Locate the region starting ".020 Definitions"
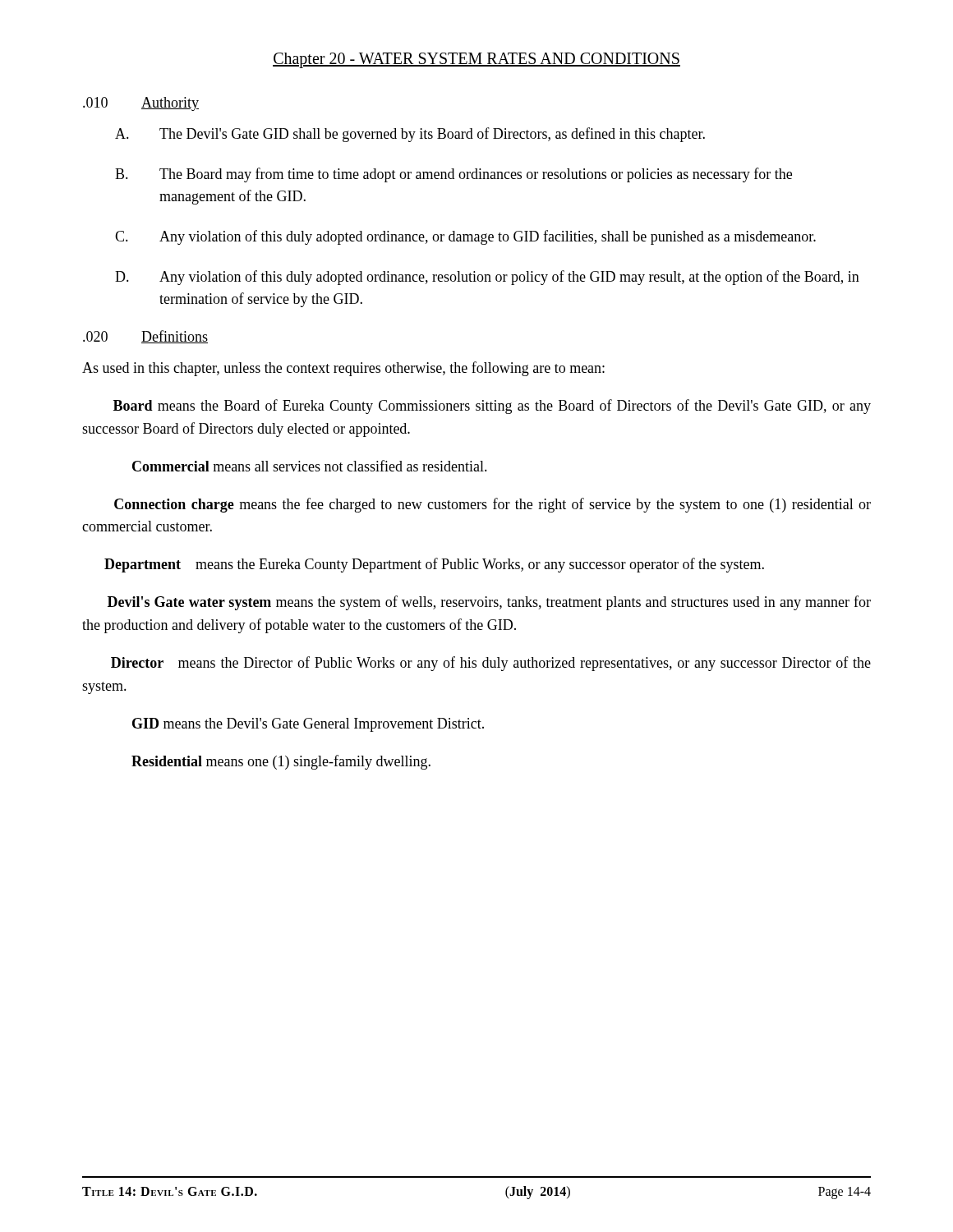The image size is (953, 1232). [145, 337]
